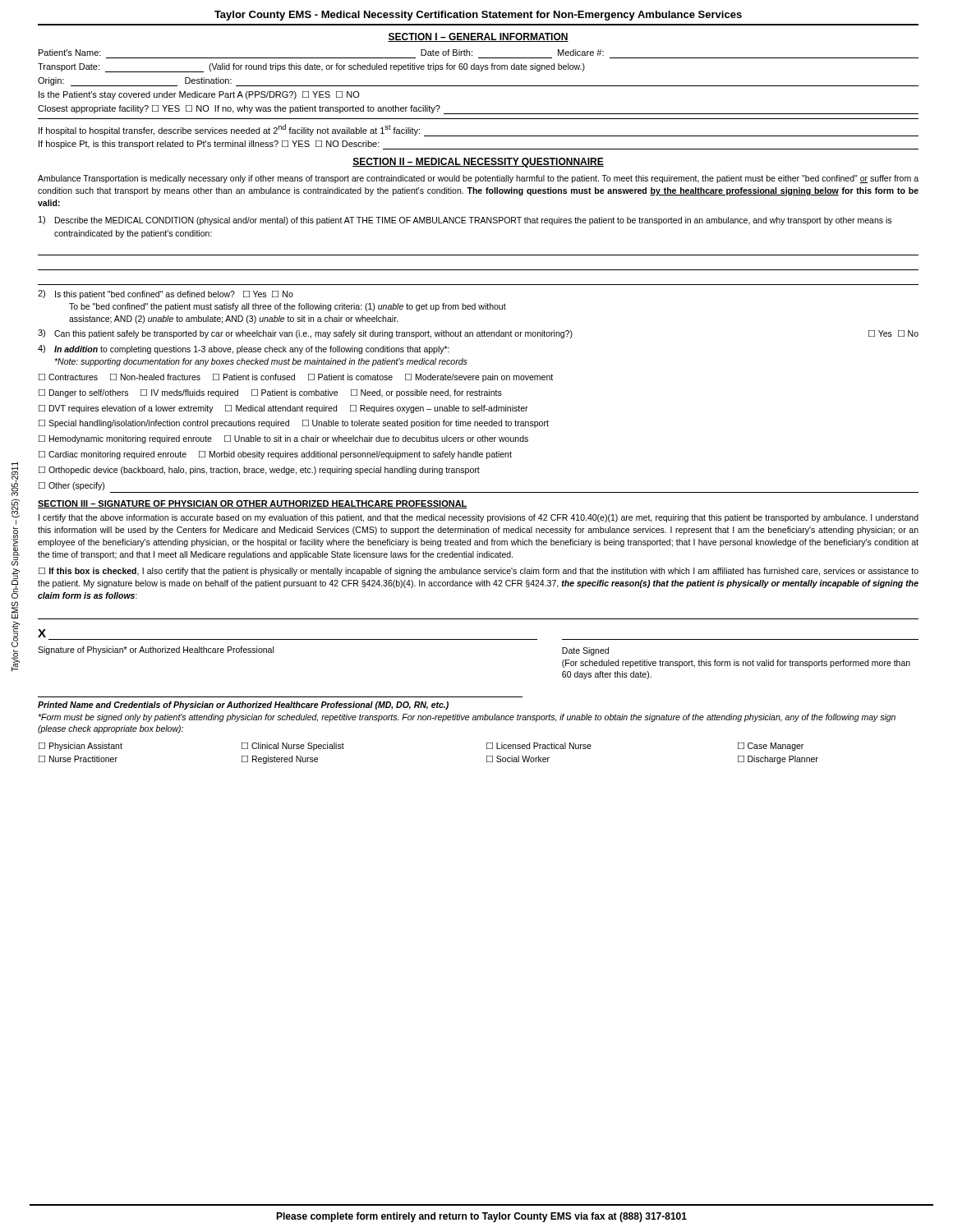The width and height of the screenshot is (953, 1232).
Task: Select the block starting "I certify that the above"
Action: [x=478, y=536]
